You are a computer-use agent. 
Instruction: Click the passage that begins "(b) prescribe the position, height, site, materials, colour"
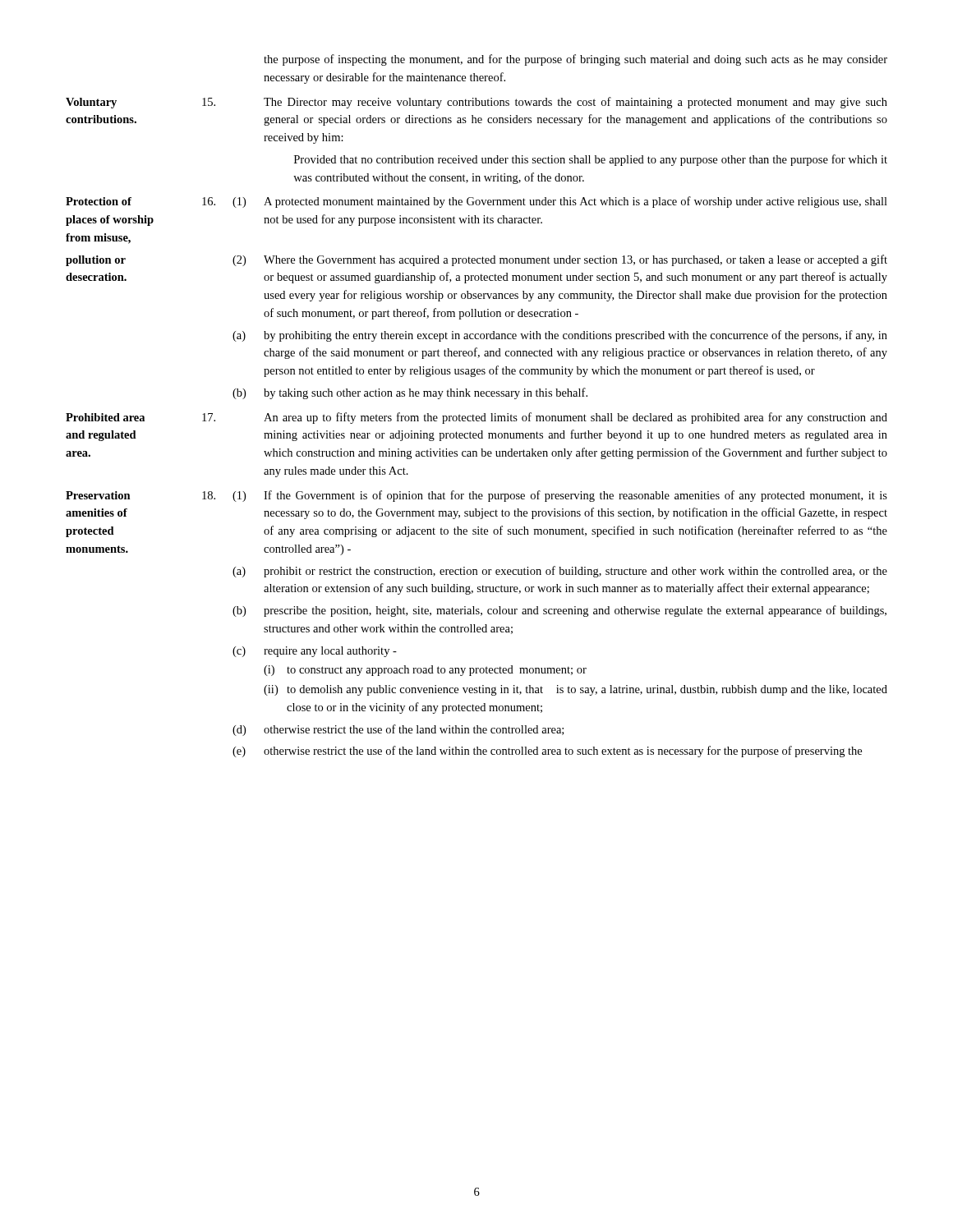pyautogui.click(x=476, y=619)
